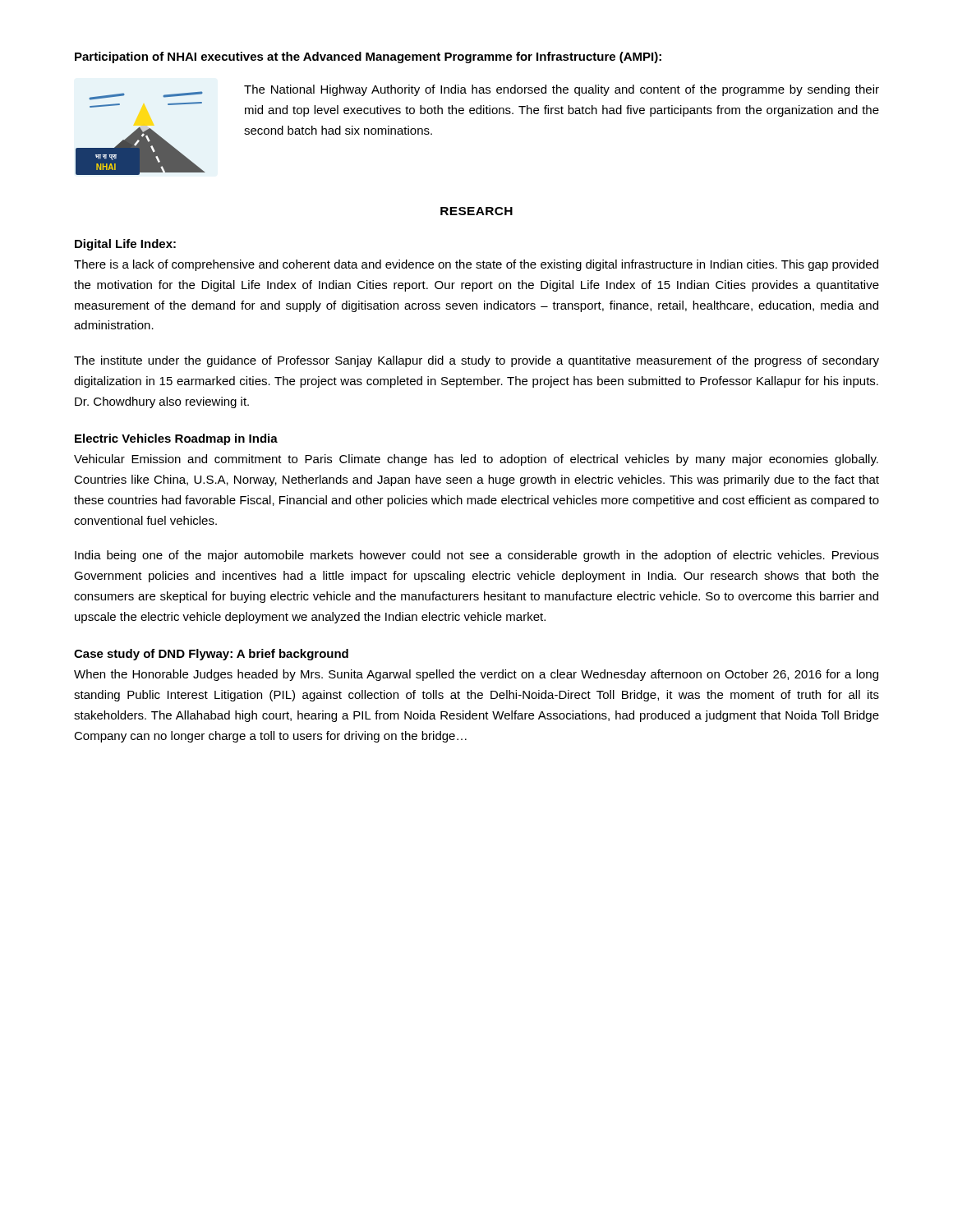Screen dimensions: 1232x953
Task: Point to the text block starting "Participation of NHAI executives"
Action: coord(368,56)
